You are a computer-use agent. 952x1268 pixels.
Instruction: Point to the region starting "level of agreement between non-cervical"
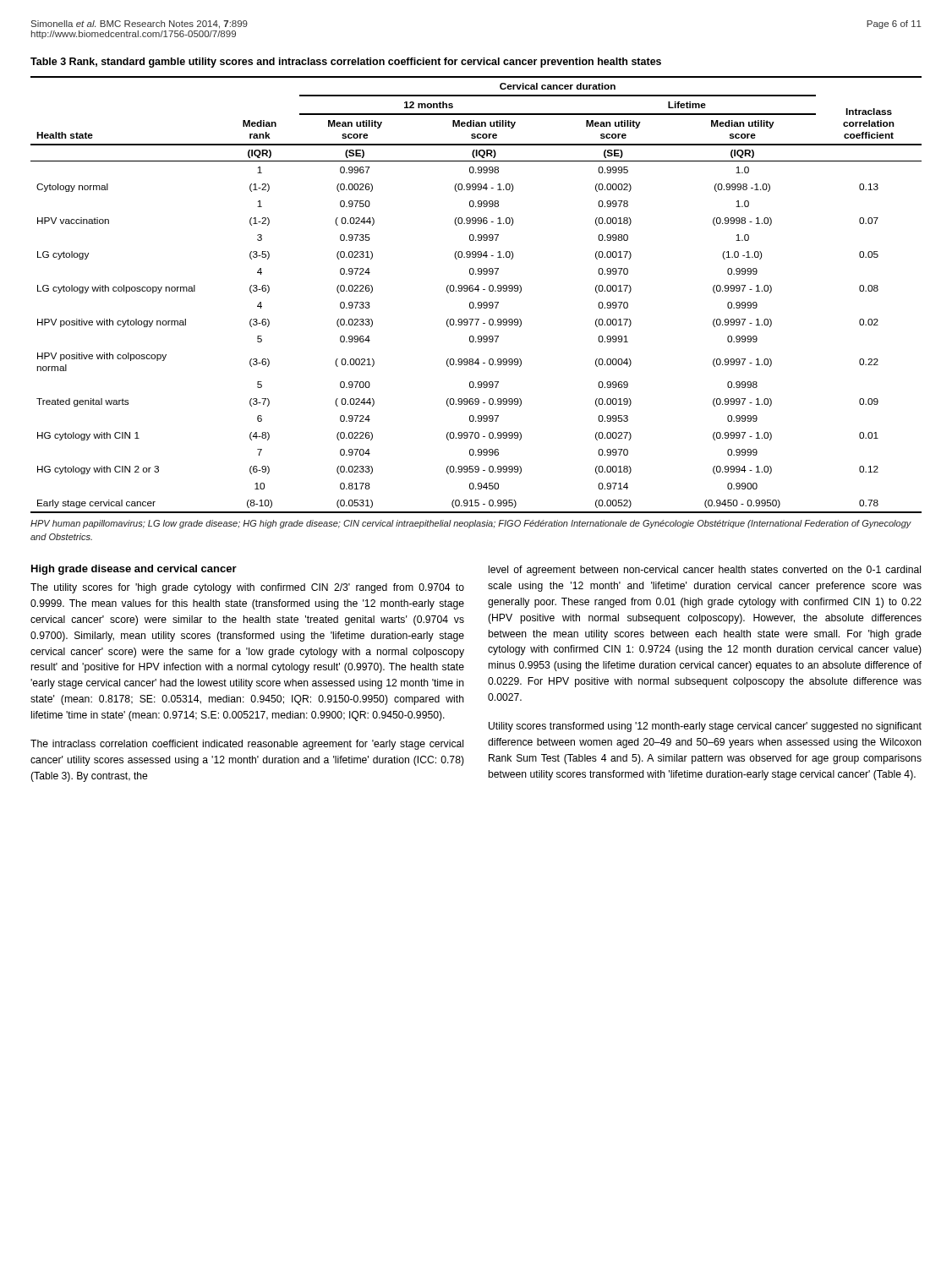pyautogui.click(x=705, y=634)
